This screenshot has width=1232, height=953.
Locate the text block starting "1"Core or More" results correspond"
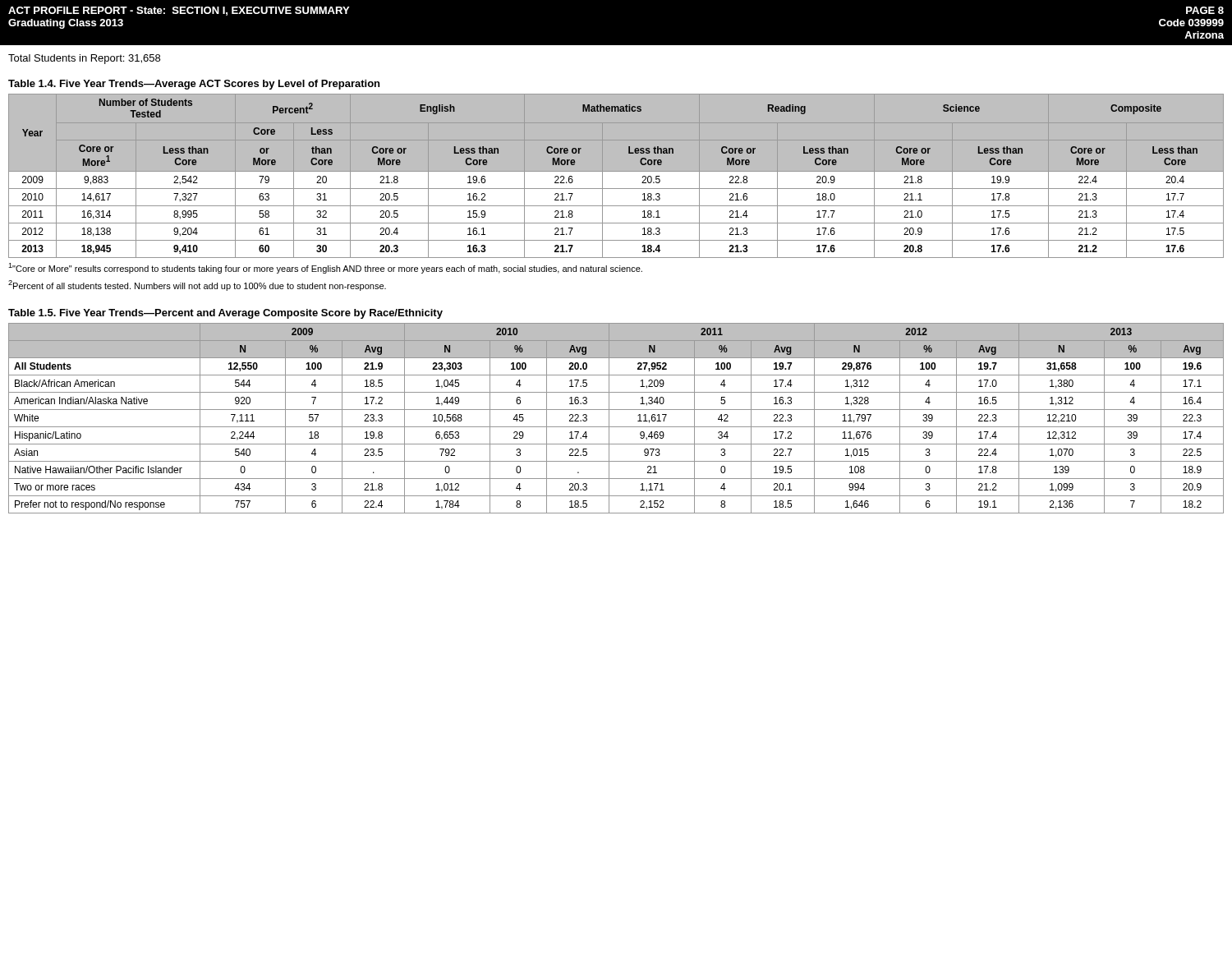point(326,267)
